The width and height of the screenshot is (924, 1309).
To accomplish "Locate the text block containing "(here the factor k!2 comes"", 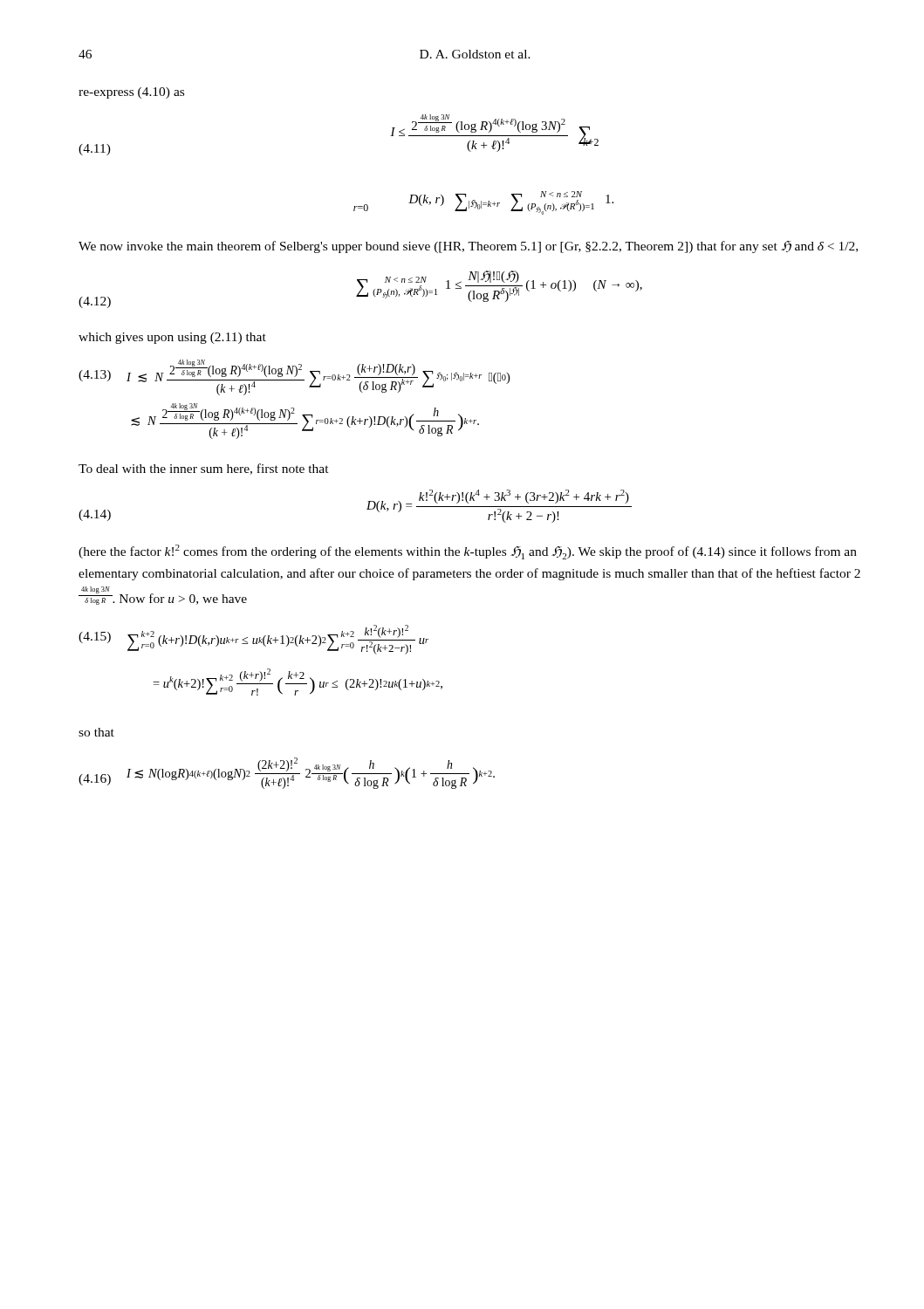I will [470, 574].
